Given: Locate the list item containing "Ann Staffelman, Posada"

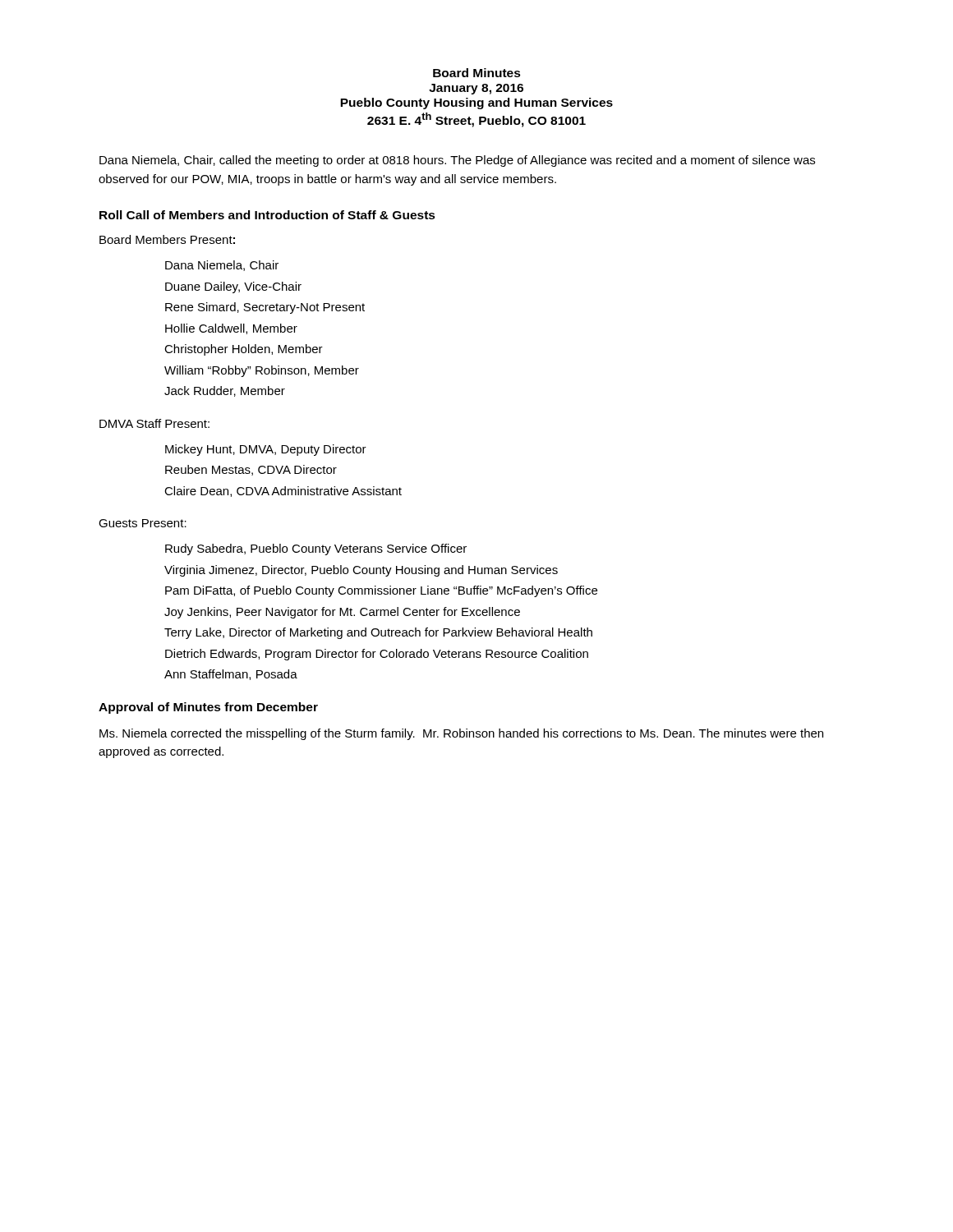Looking at the screenshot, I should point(231,675).
